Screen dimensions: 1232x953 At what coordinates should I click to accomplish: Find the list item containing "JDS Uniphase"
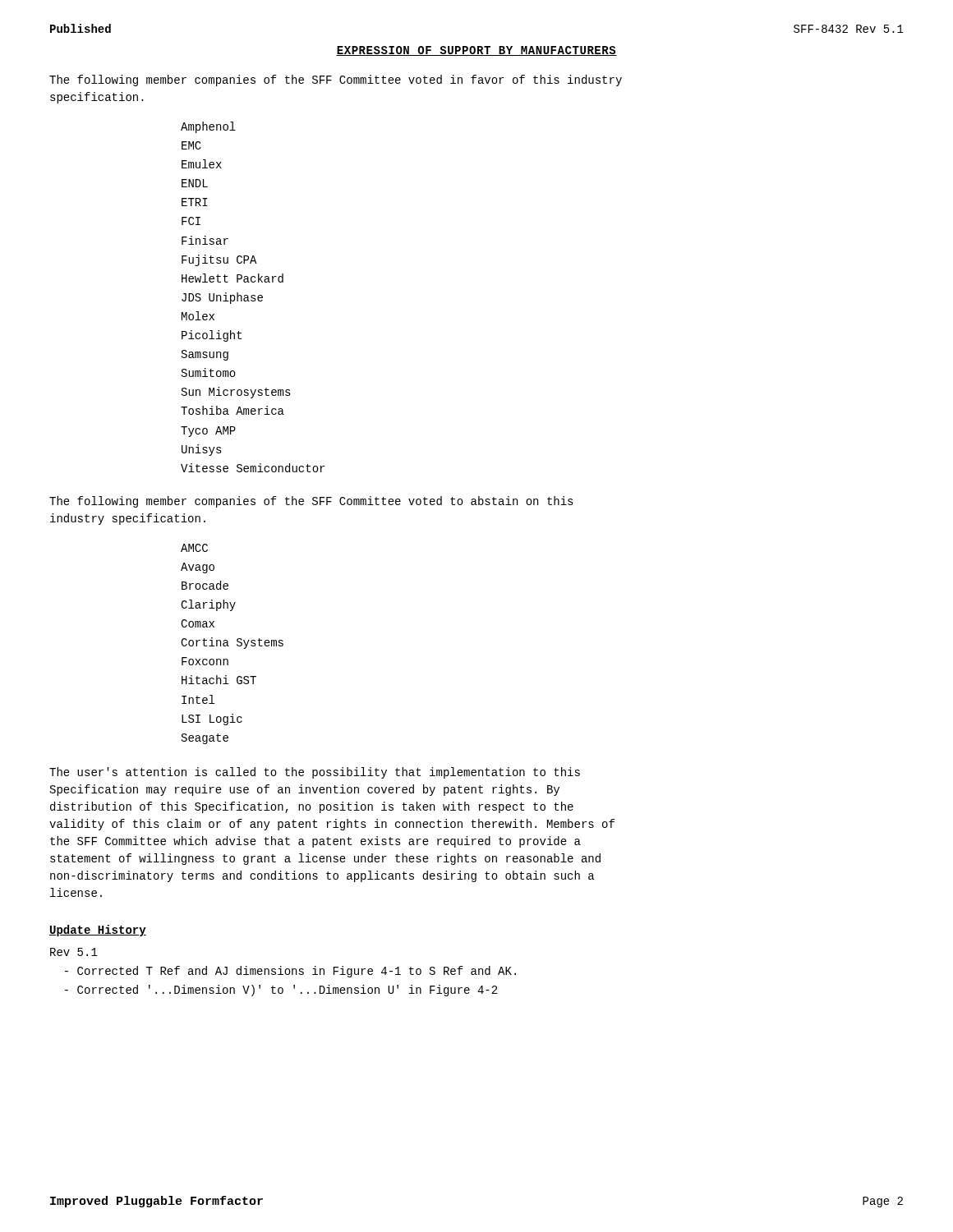222,298
